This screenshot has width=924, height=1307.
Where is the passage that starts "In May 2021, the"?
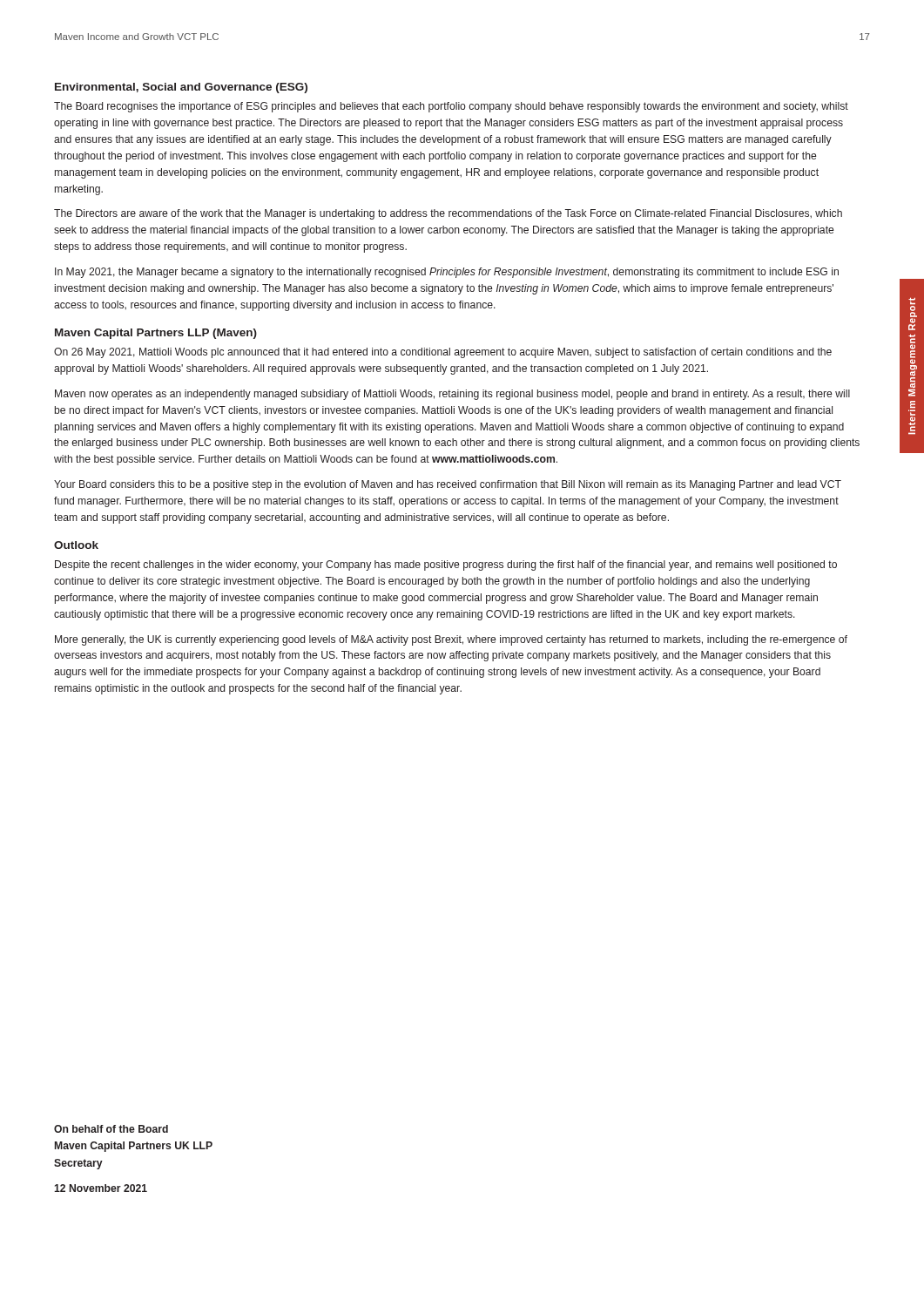(447, 288)
